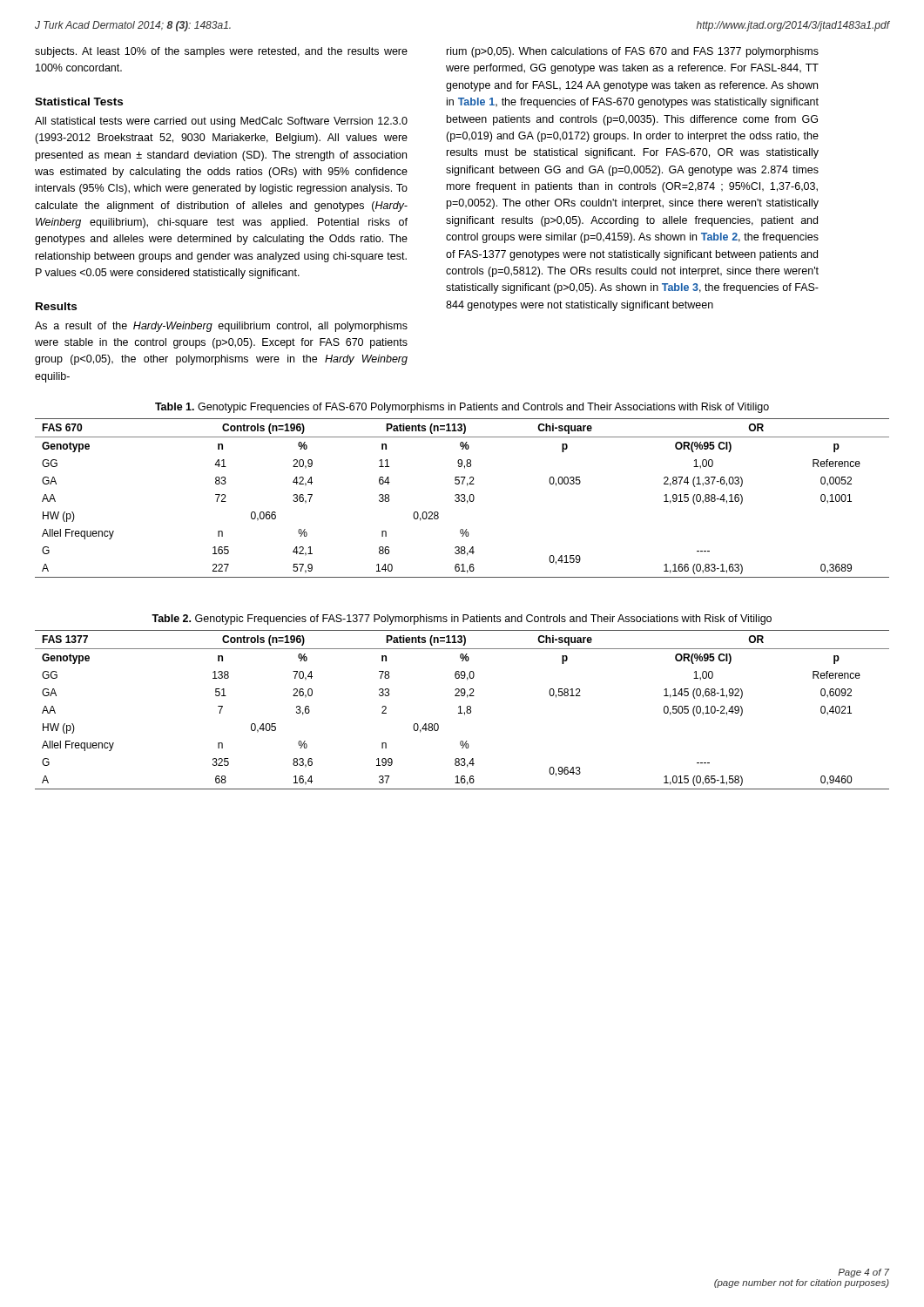Click on the table containing "0,505 (0,10-2,49)"
The height and width of the screenshot is (1307, 924).
pos(462,710)
